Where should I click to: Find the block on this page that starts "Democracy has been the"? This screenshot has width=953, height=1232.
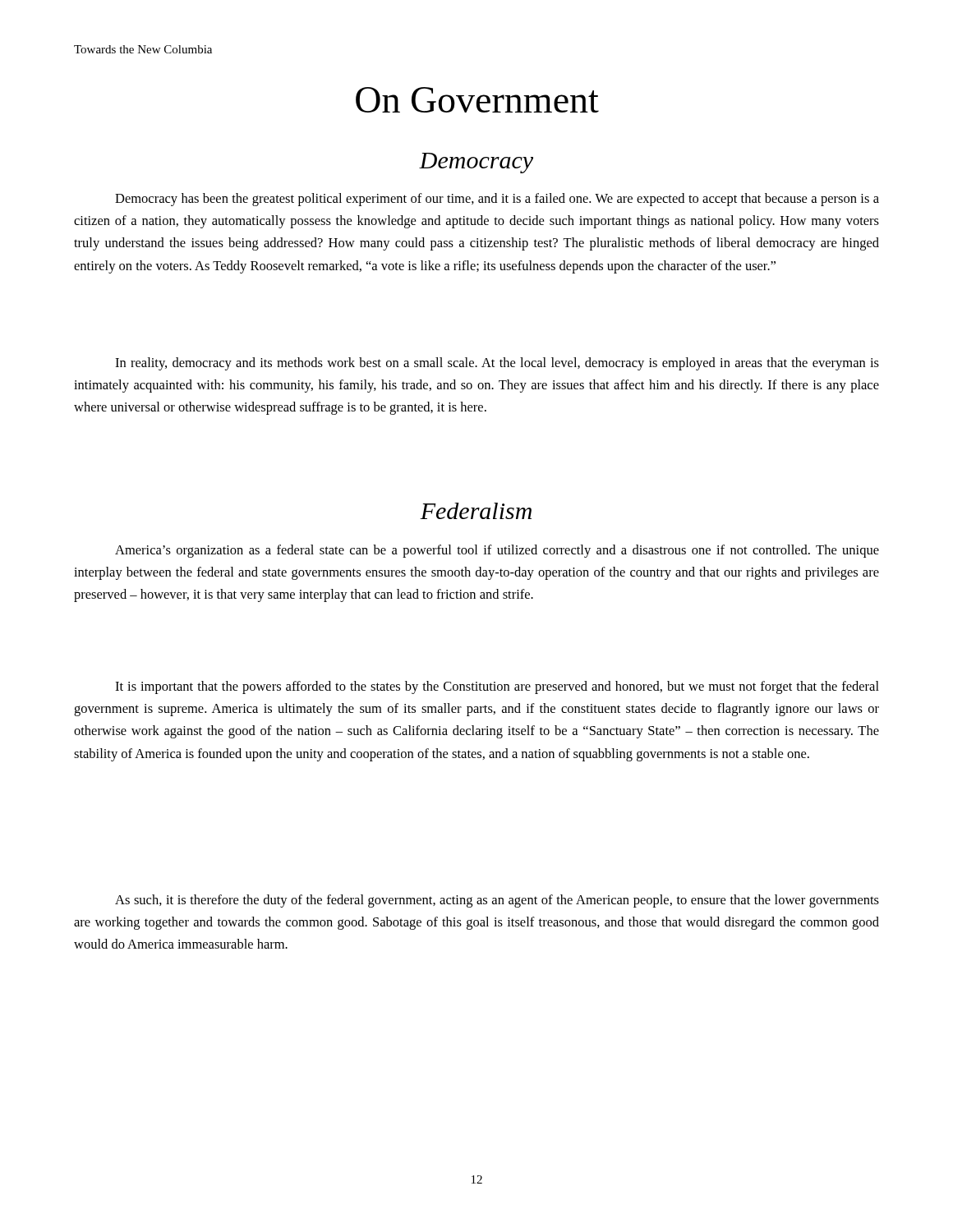476,232
